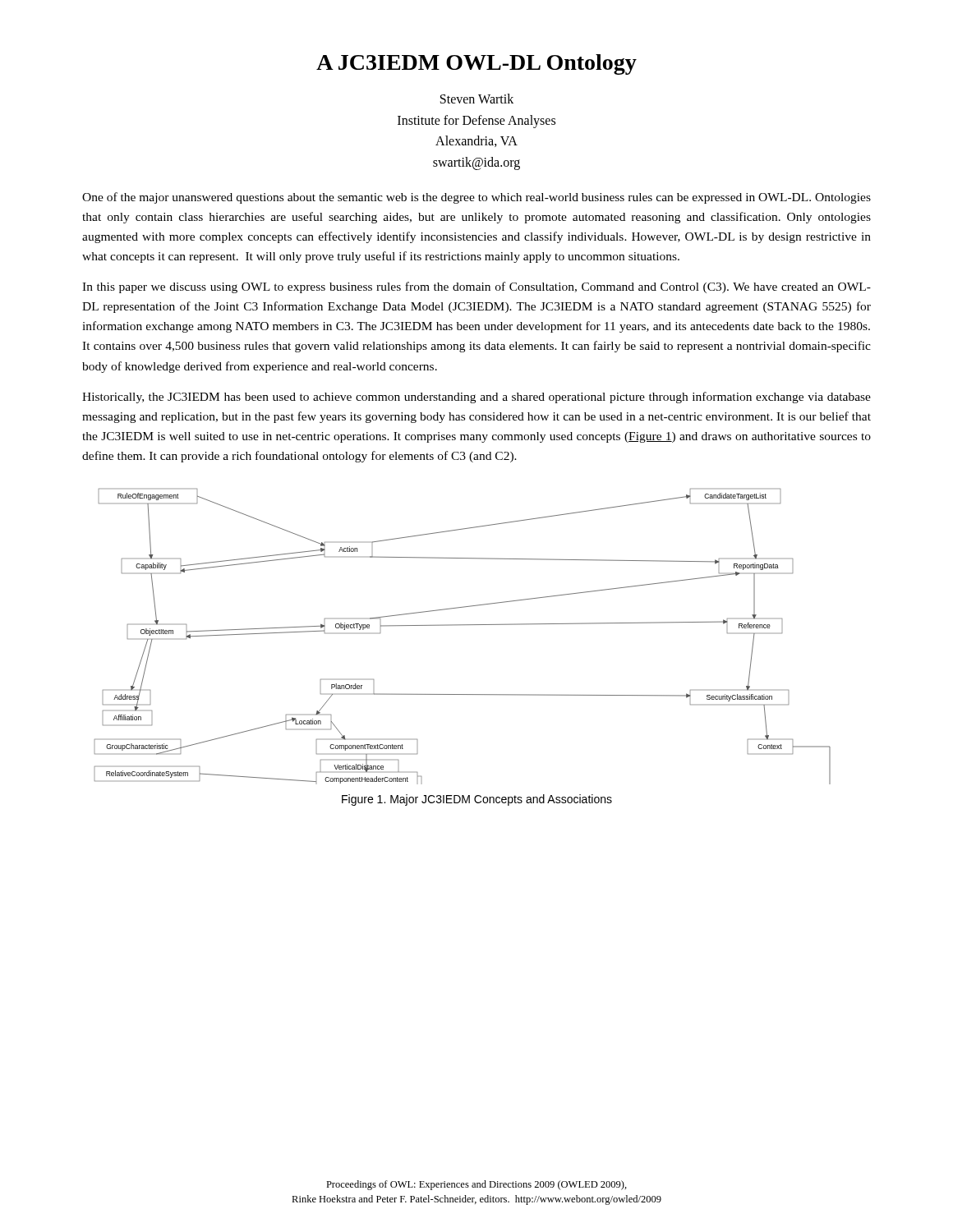Locate the block of text that opens with "Historically, the JC3IEDM has been used to"

pyautogui.click(x=476, y=425)
